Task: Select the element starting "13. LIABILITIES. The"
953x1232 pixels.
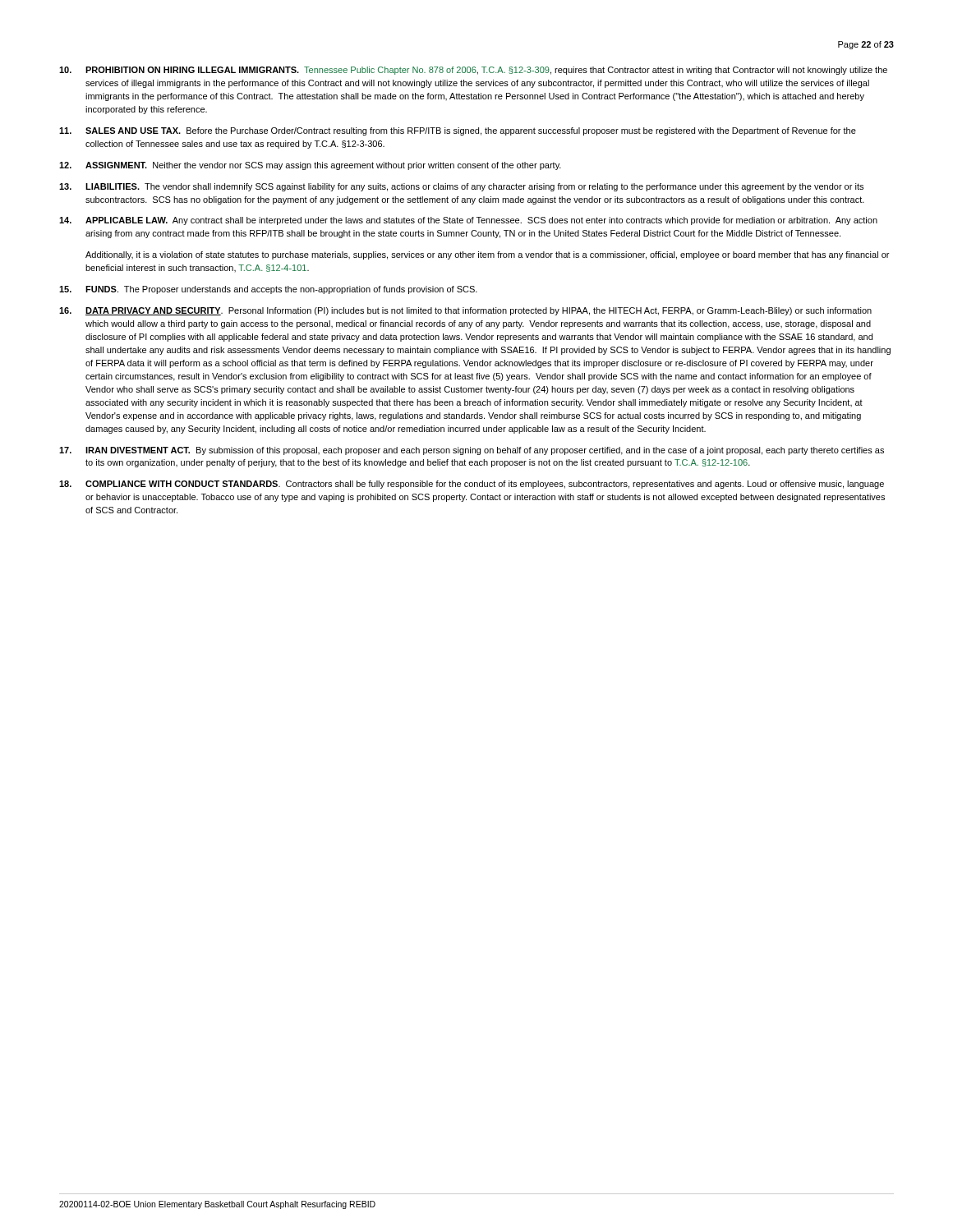Action: click(x=476, y=193)
